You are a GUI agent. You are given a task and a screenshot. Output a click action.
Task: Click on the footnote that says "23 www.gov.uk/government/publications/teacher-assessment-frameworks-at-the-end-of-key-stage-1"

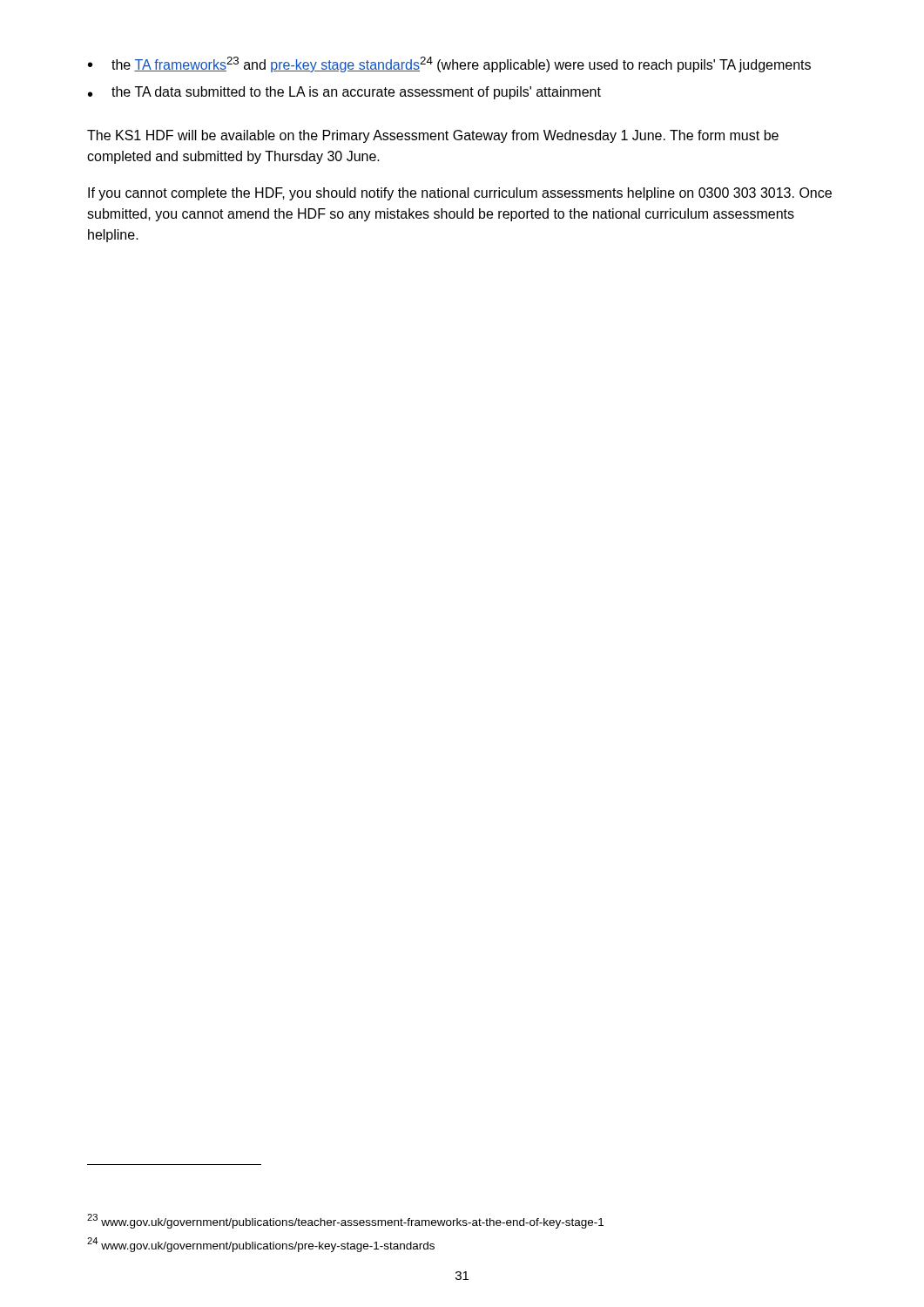346,1220
